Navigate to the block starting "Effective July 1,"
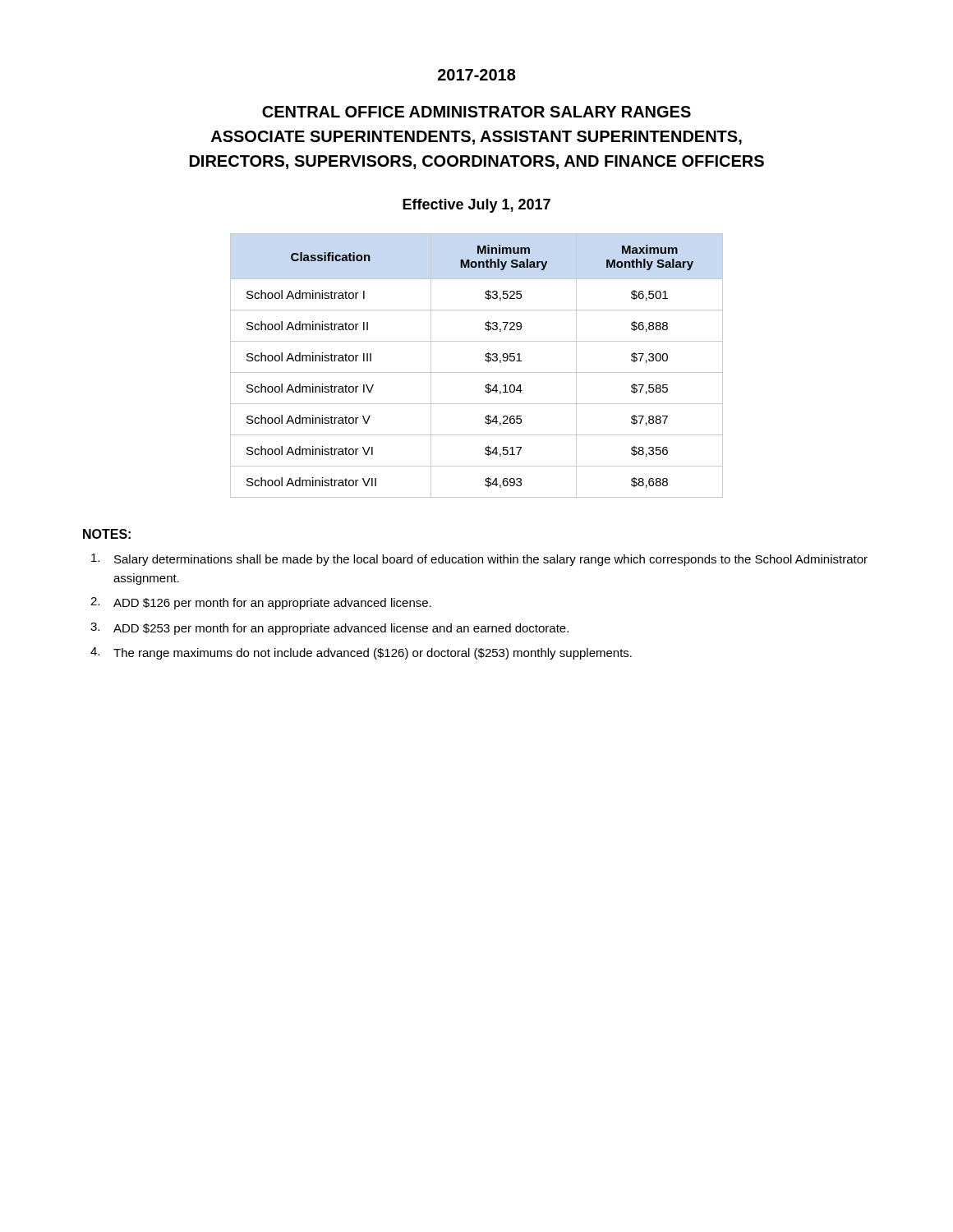 point(476,205)
